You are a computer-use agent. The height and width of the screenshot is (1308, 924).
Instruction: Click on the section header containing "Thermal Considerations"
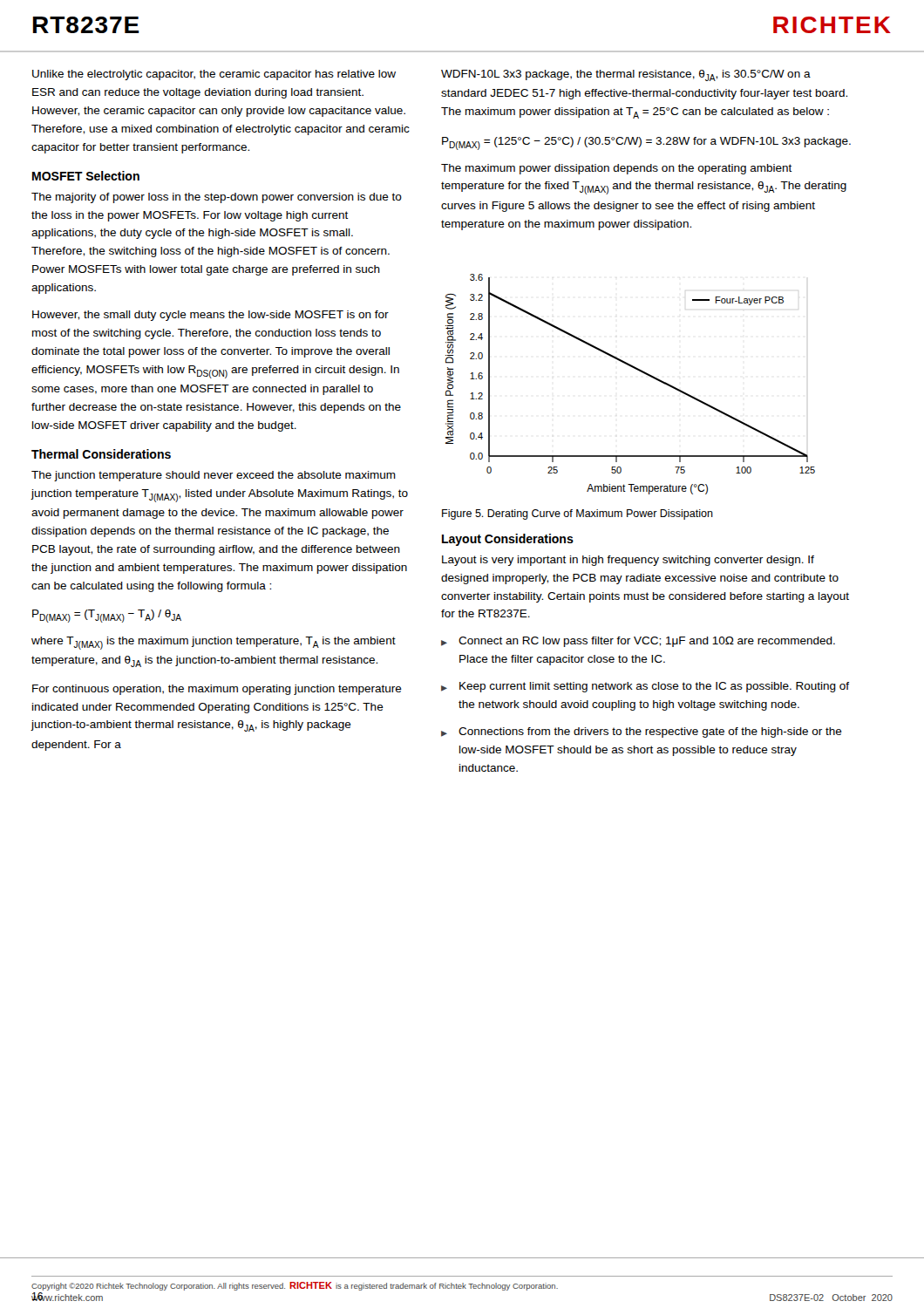tap(101, 454)
